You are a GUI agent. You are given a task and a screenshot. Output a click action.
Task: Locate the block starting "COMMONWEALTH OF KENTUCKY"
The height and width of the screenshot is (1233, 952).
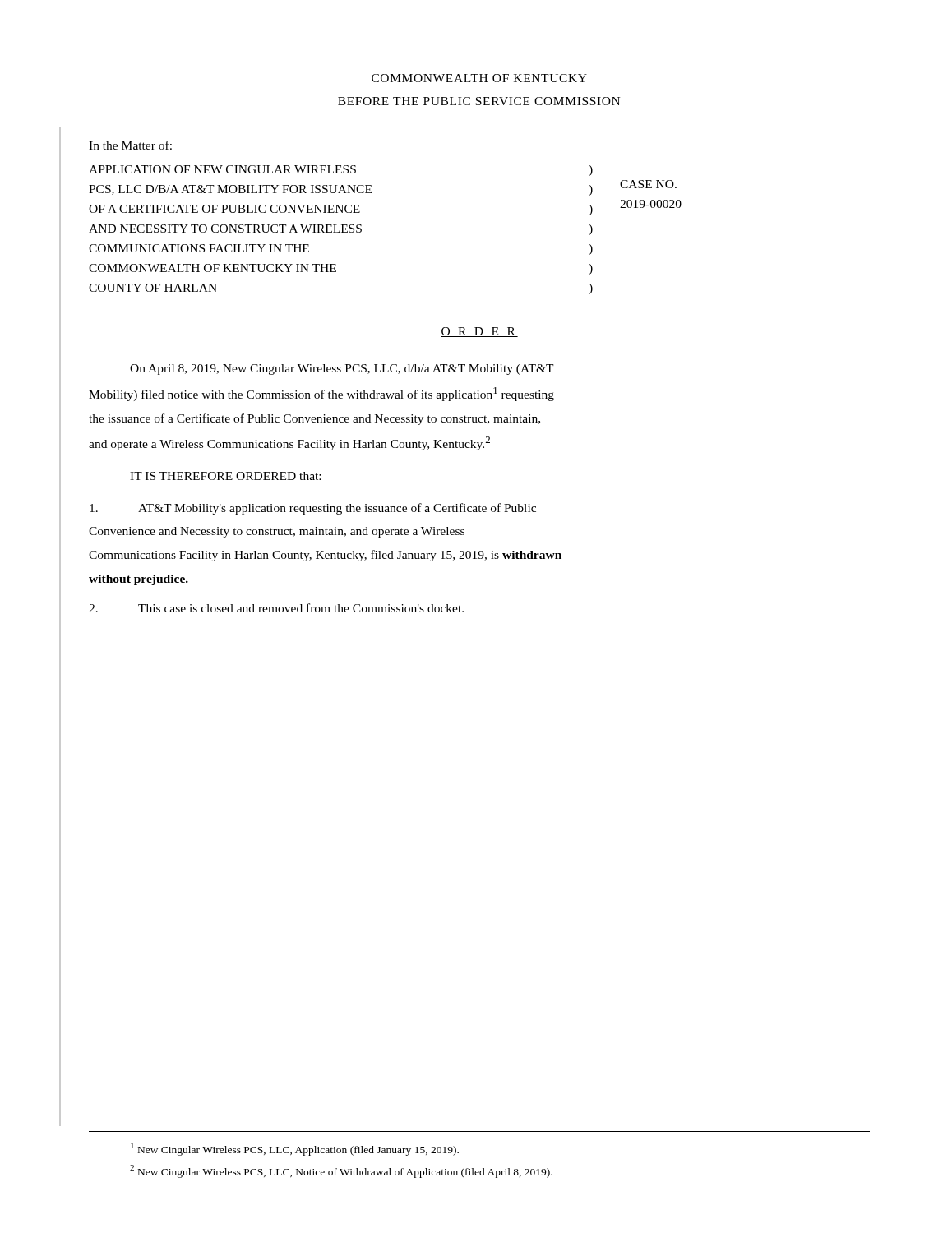pyautogui.click(x=479, y=78)
